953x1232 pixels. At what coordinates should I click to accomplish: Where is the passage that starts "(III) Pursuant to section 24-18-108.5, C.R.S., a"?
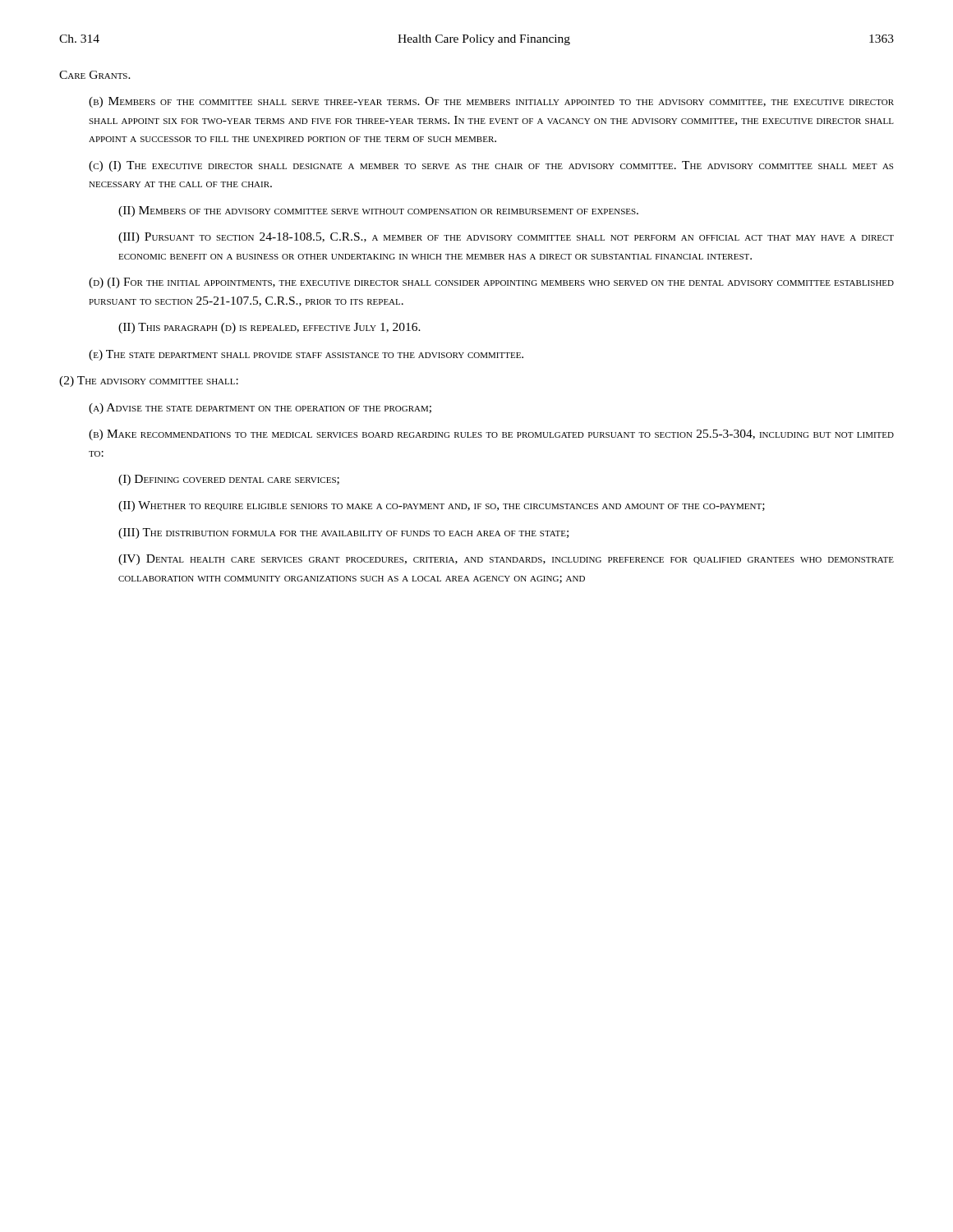(x=506, y=246)
